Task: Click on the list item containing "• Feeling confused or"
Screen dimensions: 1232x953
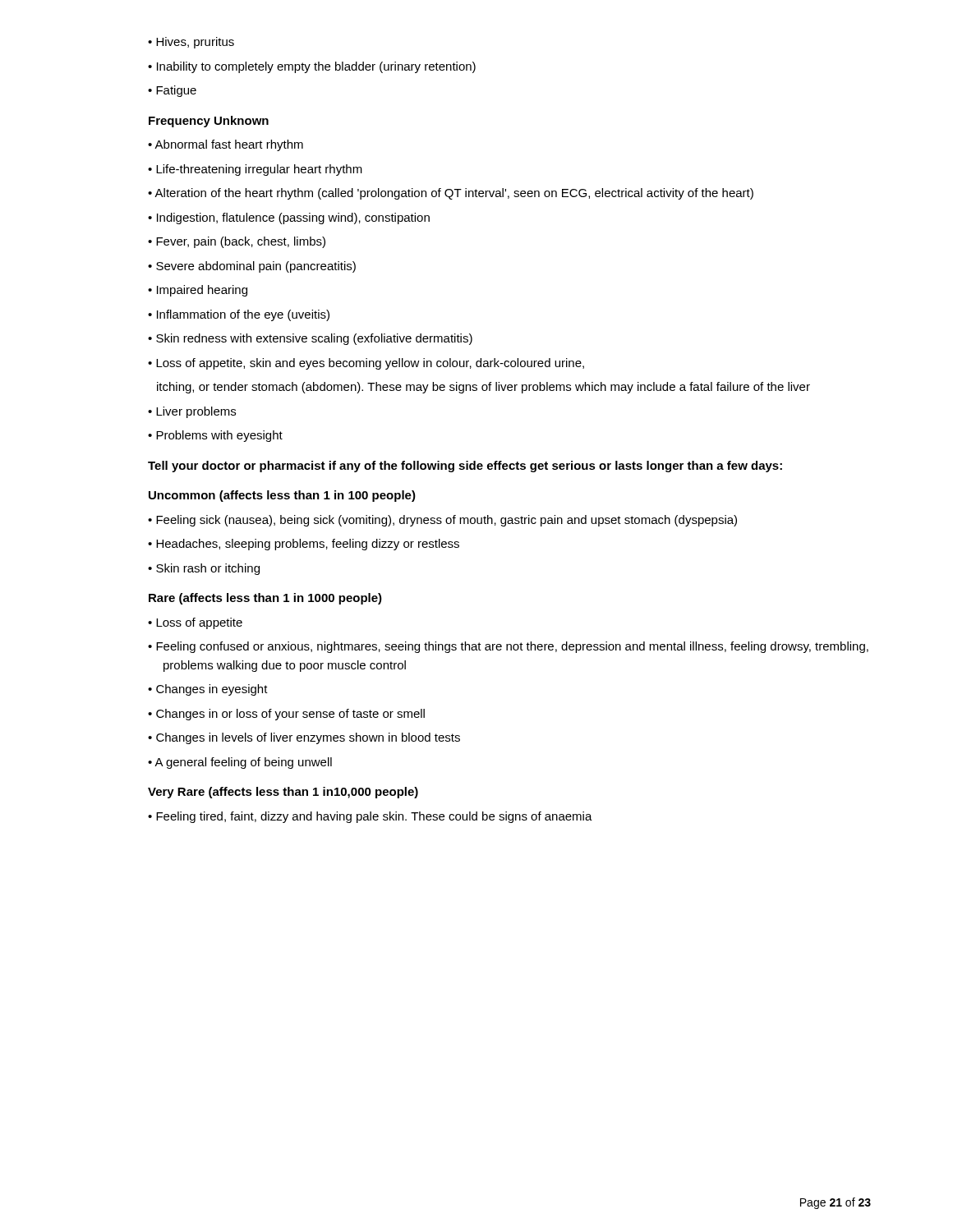Action: point(509,655)
